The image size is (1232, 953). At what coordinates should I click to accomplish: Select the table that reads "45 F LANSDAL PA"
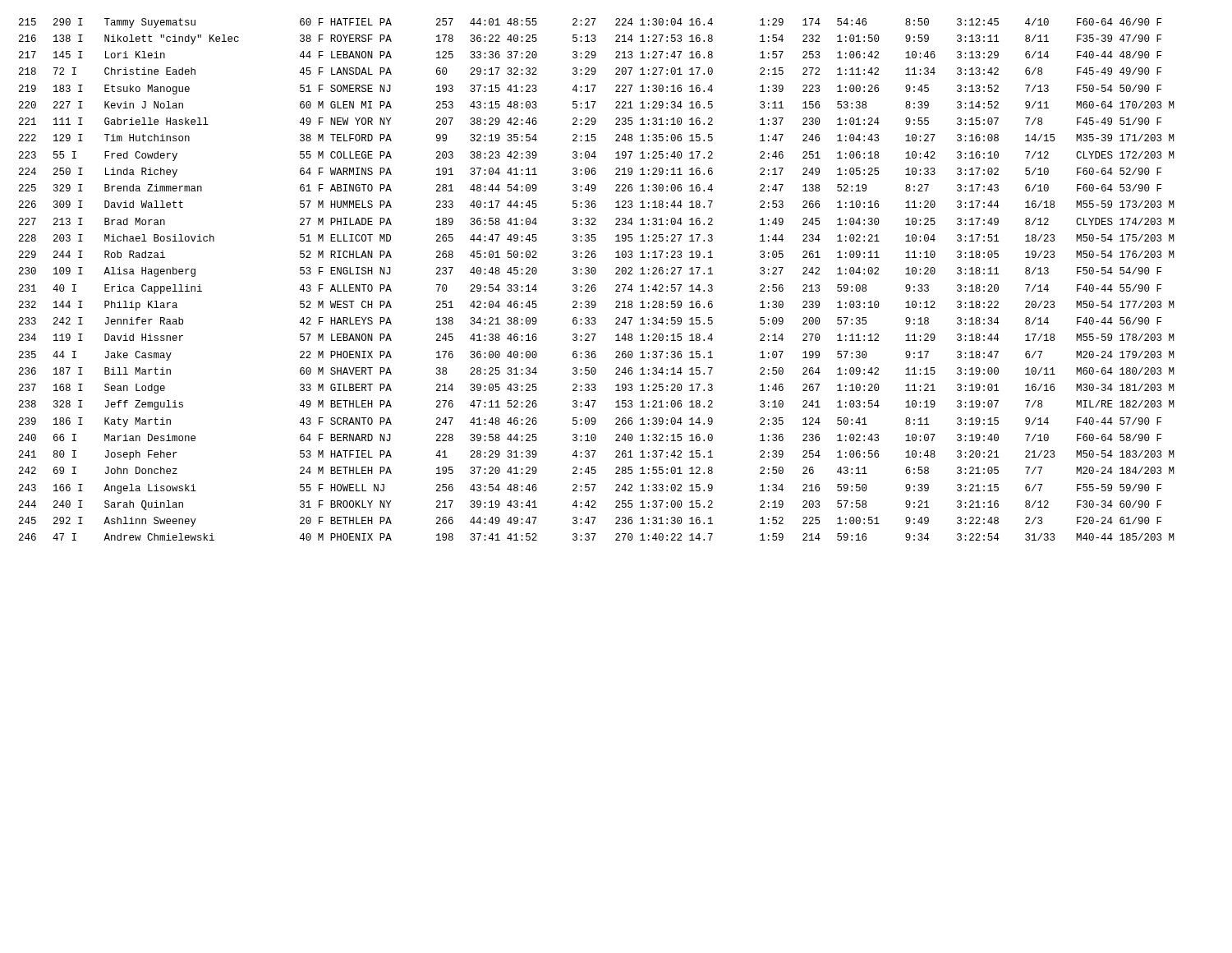click(616, 281)
